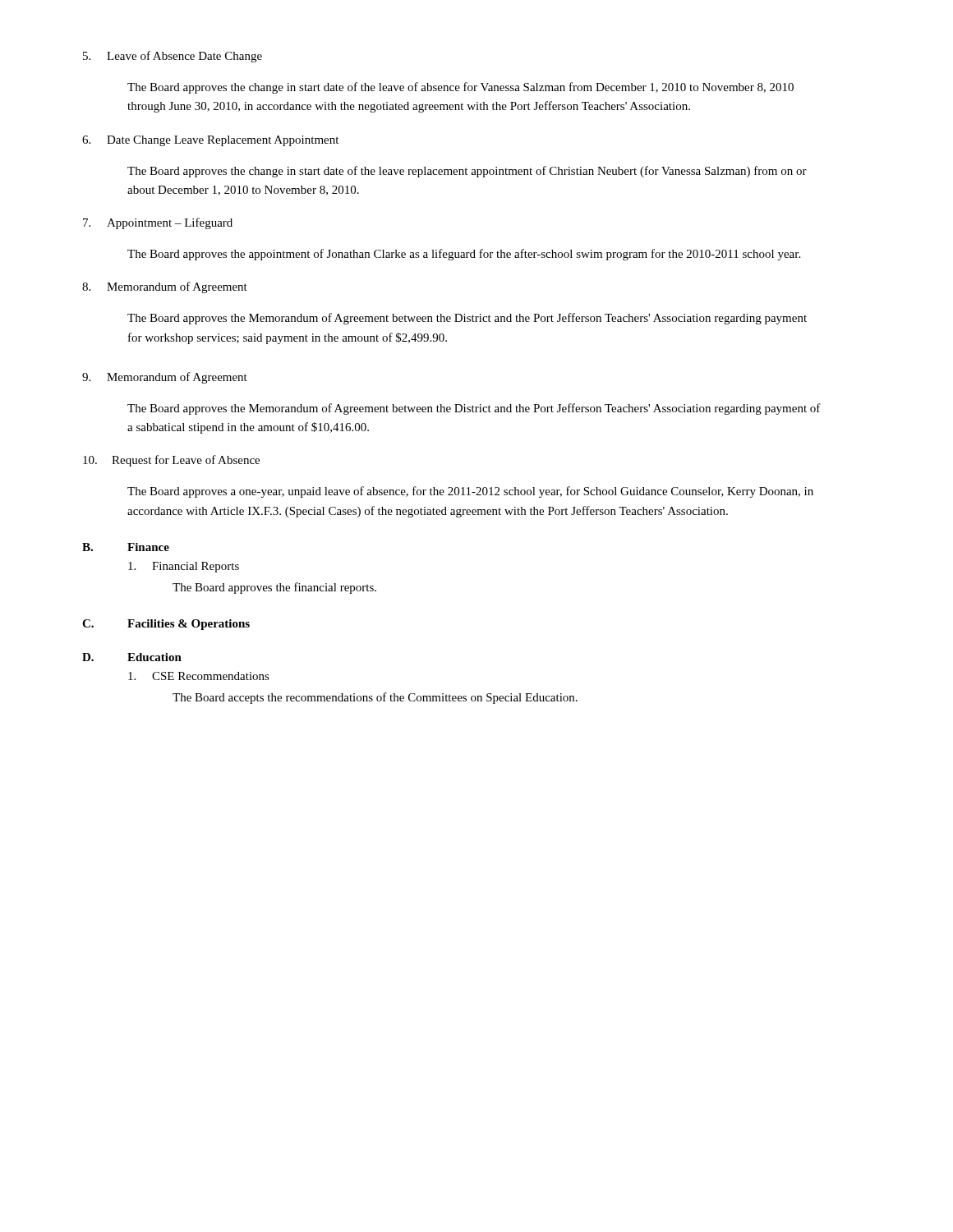Click on the section header with the text "D. Education"
The height and width of the screenshot is (1232, 953).
click(132, 657)
